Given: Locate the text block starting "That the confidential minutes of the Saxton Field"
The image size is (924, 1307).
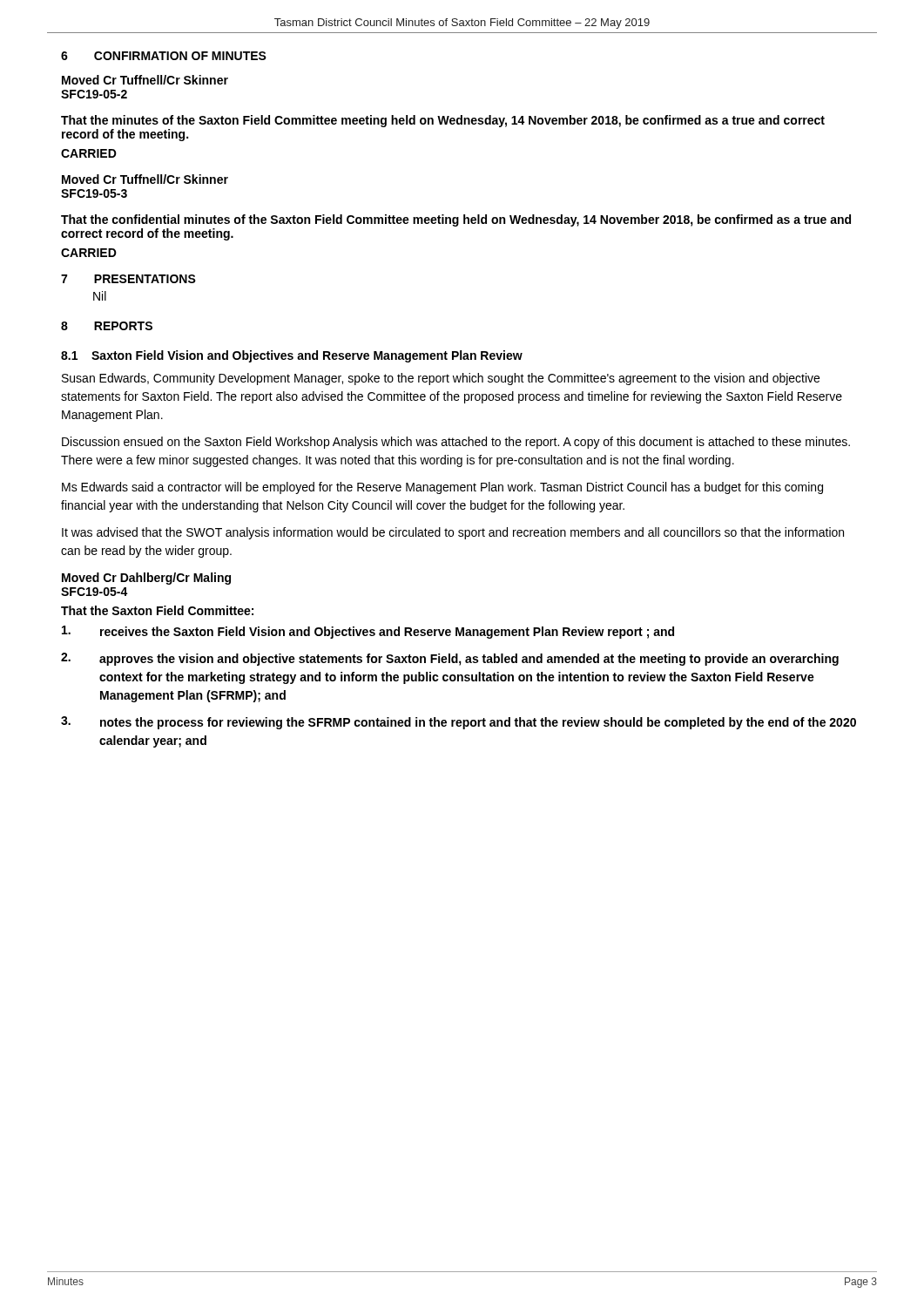Looking at the screenshot, I should click(462, 227).
